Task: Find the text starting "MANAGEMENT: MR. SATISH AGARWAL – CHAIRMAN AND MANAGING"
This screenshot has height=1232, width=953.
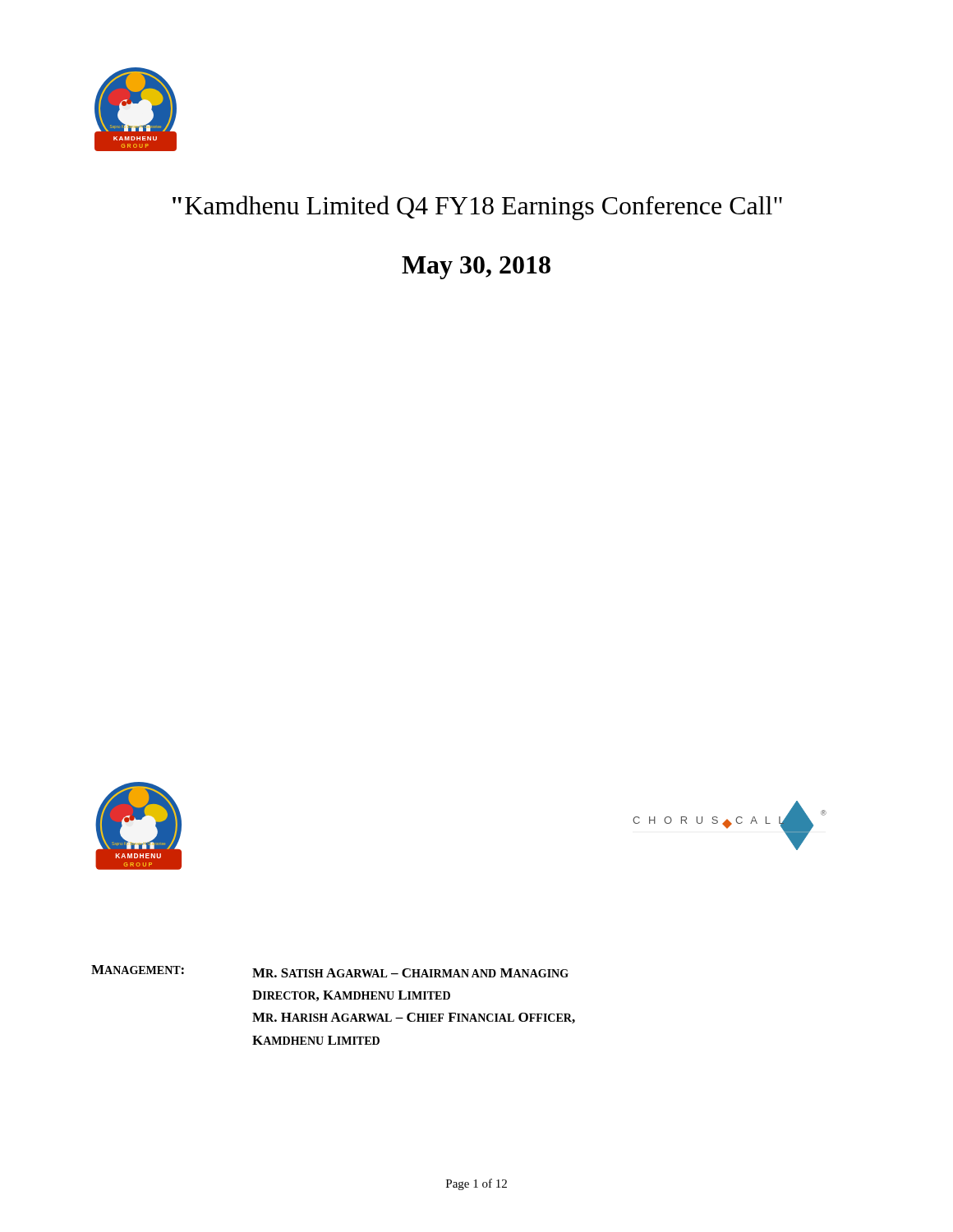Action: point(476,1006)
